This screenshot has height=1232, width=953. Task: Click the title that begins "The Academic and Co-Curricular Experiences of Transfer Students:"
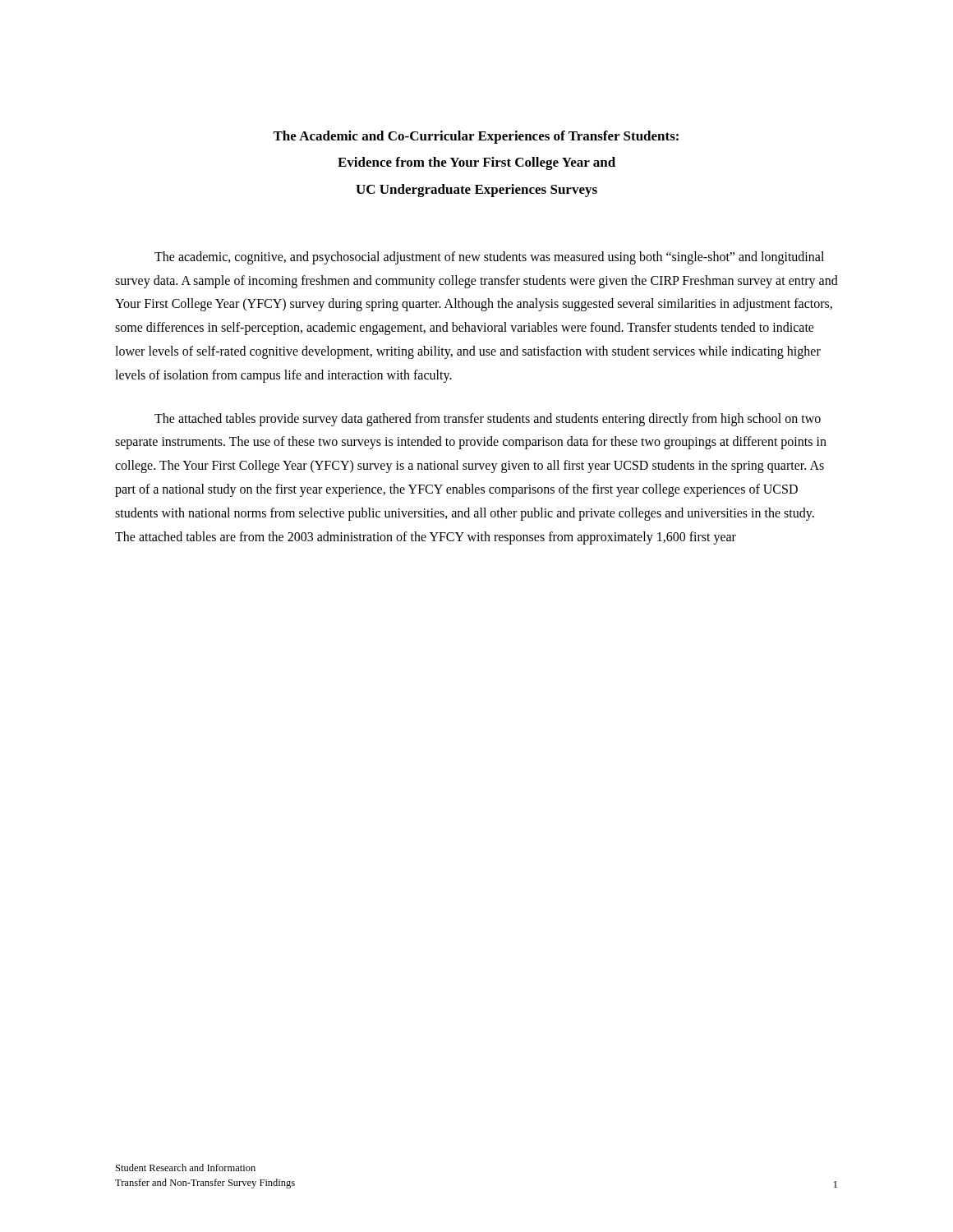476,163
